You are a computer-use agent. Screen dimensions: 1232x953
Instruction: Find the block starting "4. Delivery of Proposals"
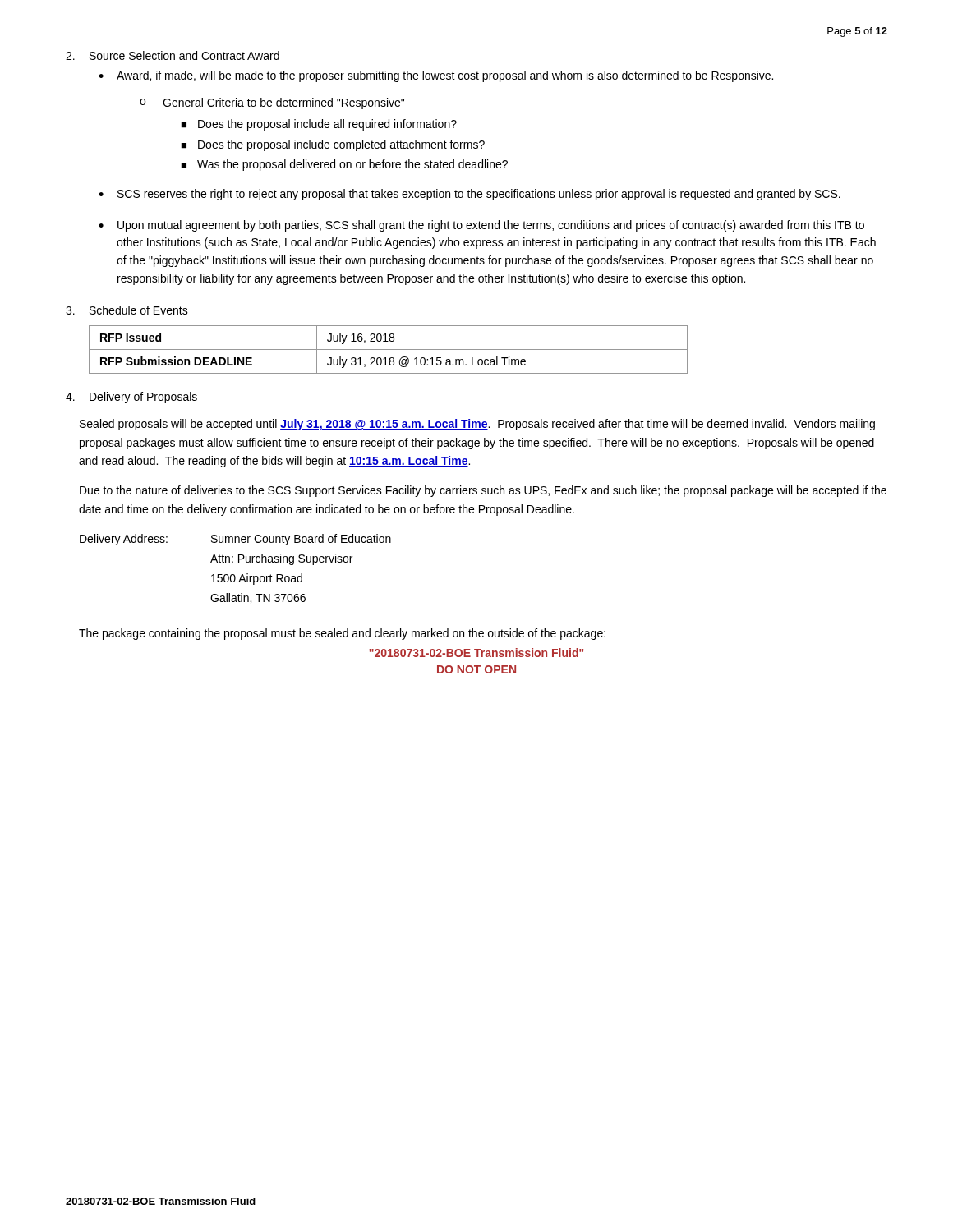coord(132,397)
